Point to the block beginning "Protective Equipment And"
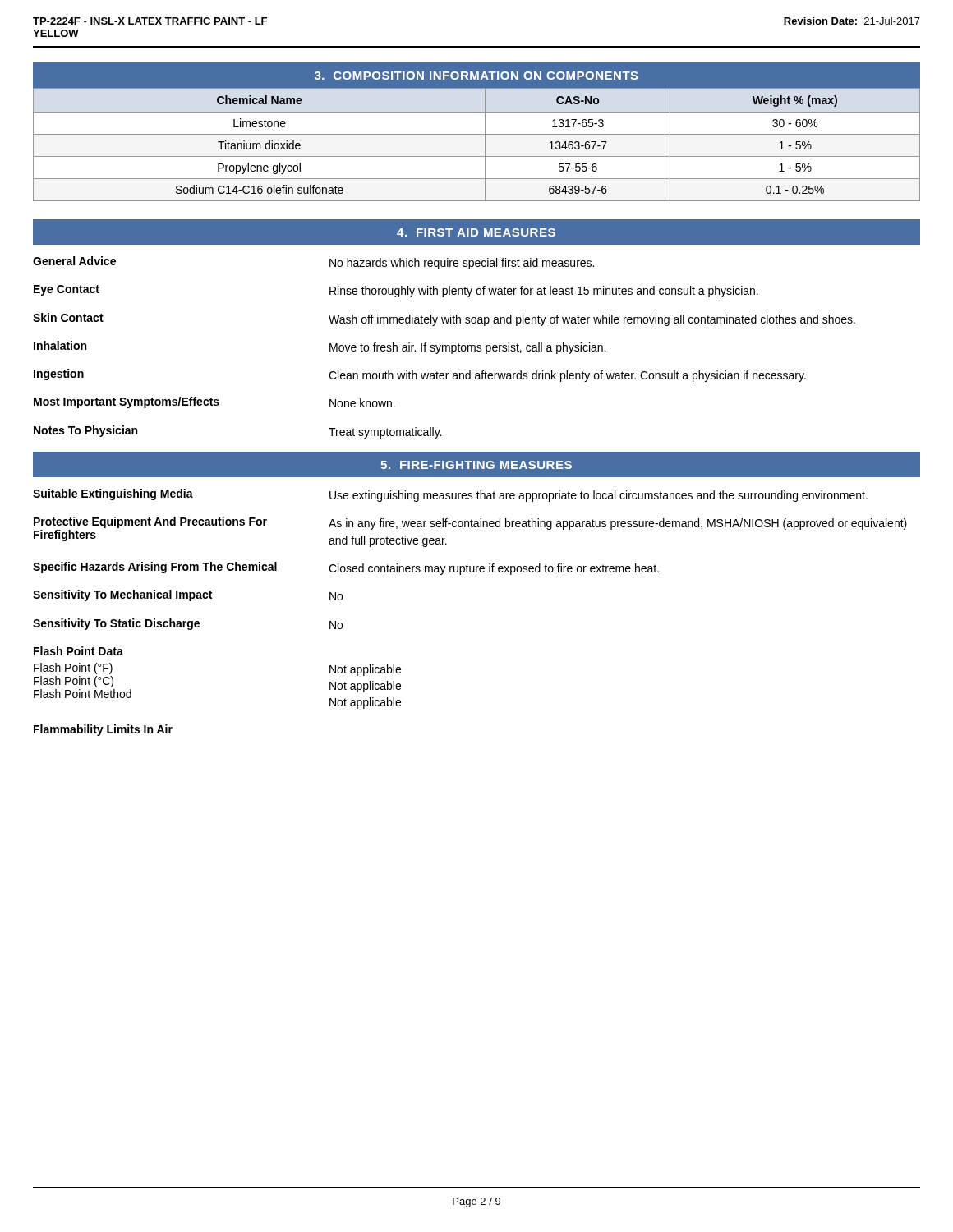 476,532
